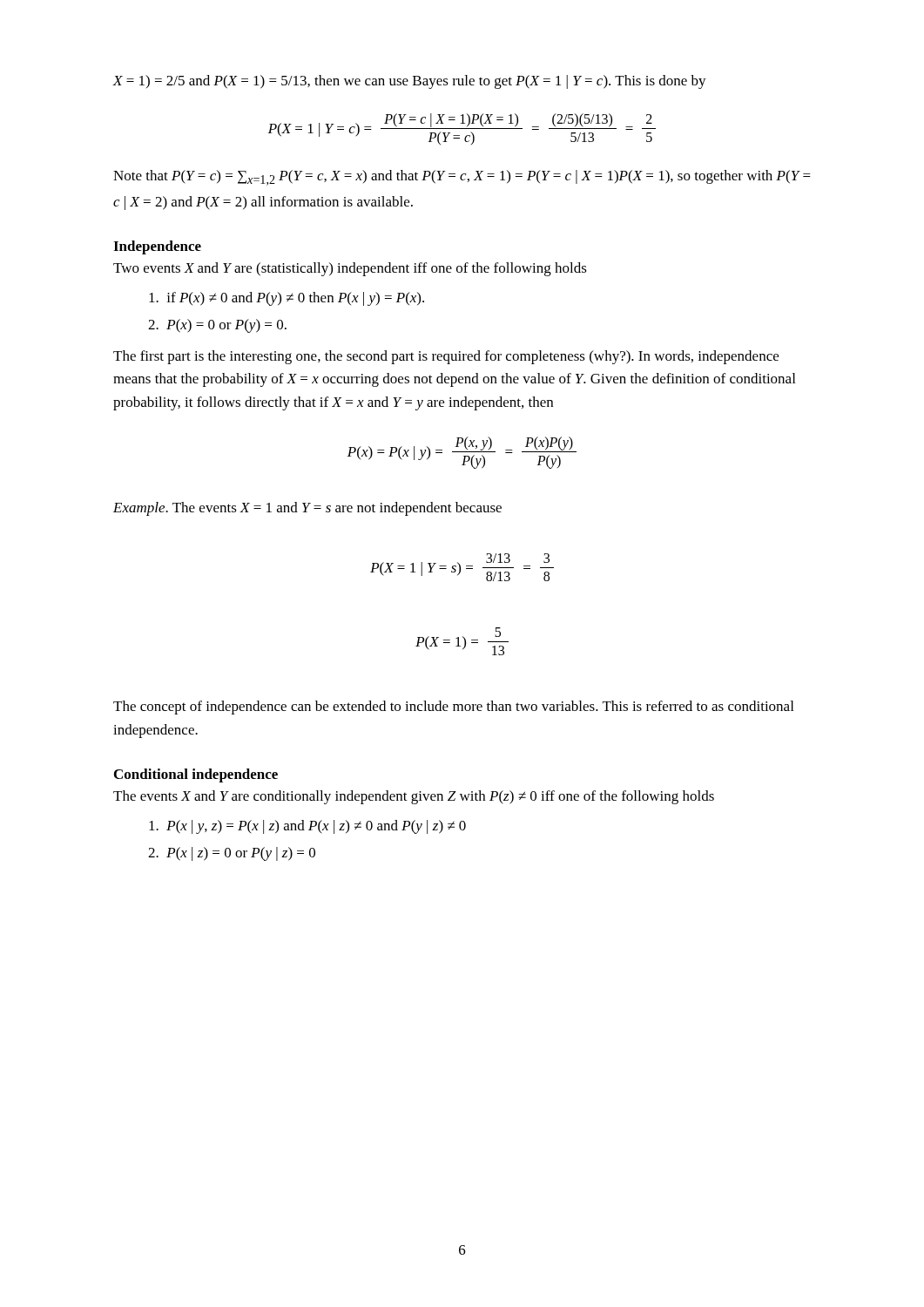Select the block starting "Two events X and"
924x1307 pixels.
(350, 268)
